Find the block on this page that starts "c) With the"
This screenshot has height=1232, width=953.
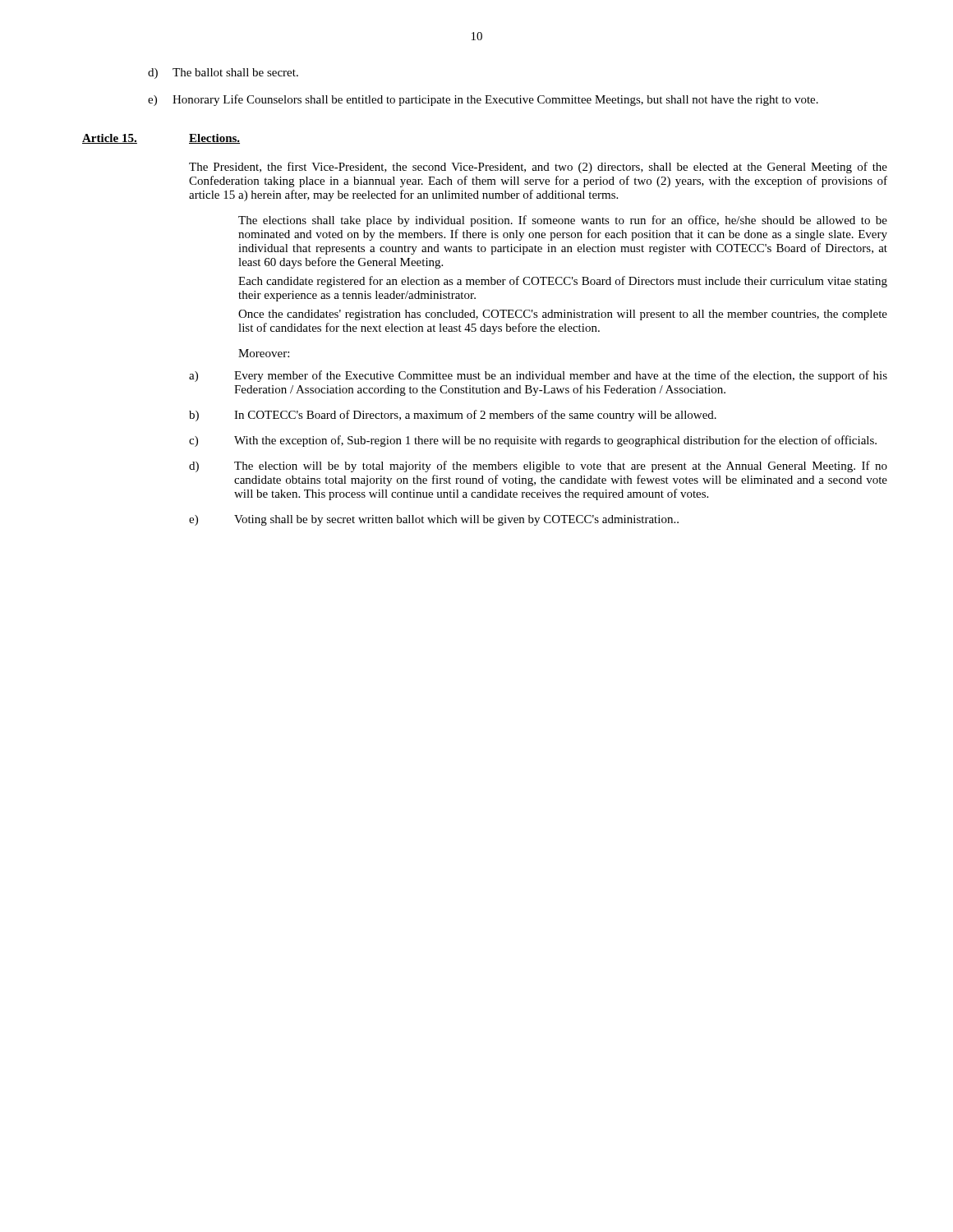click(x=538, y=441)
